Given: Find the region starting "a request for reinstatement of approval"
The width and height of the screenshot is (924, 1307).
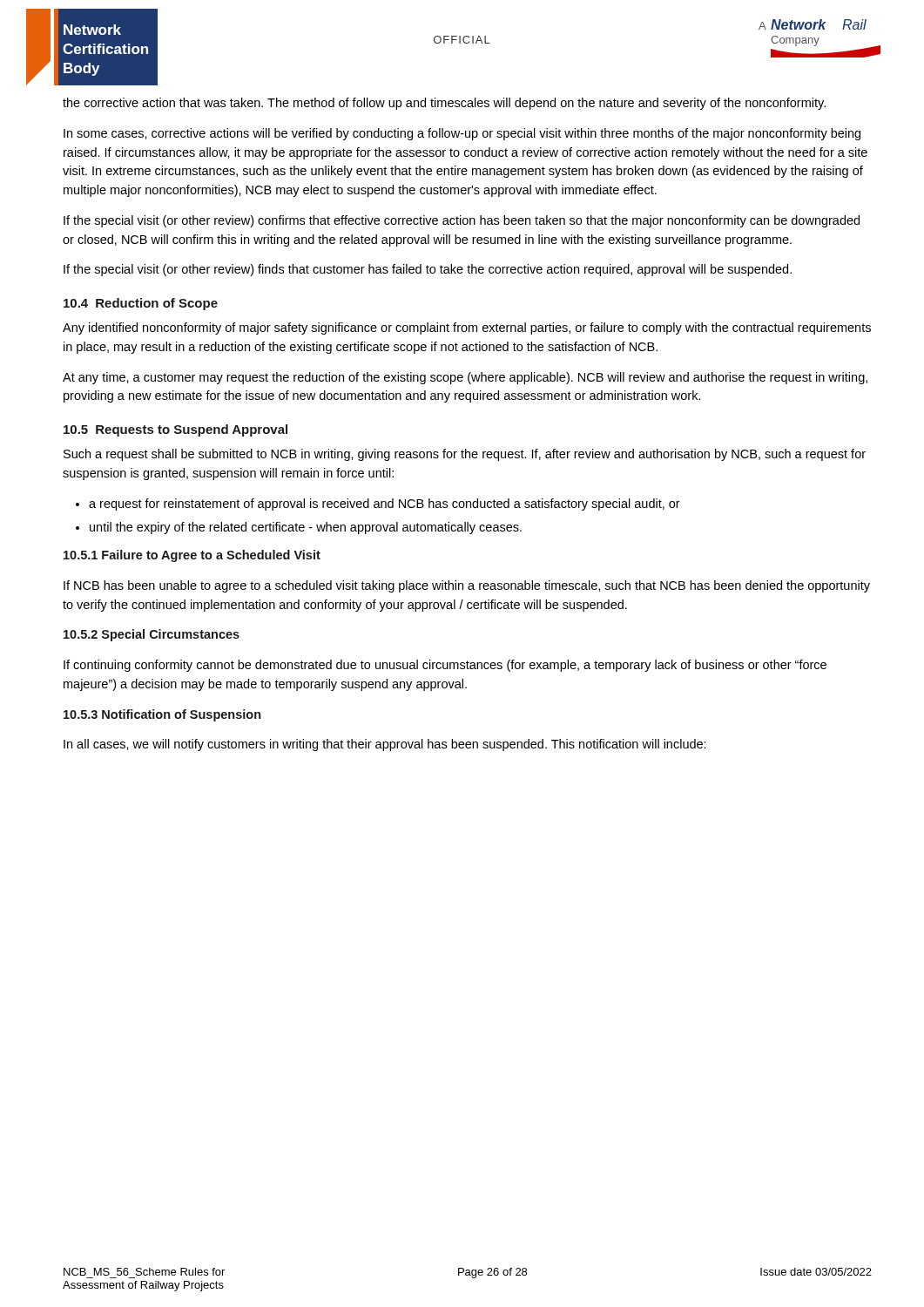Looking at the screenshot, I should click(476, 516).
